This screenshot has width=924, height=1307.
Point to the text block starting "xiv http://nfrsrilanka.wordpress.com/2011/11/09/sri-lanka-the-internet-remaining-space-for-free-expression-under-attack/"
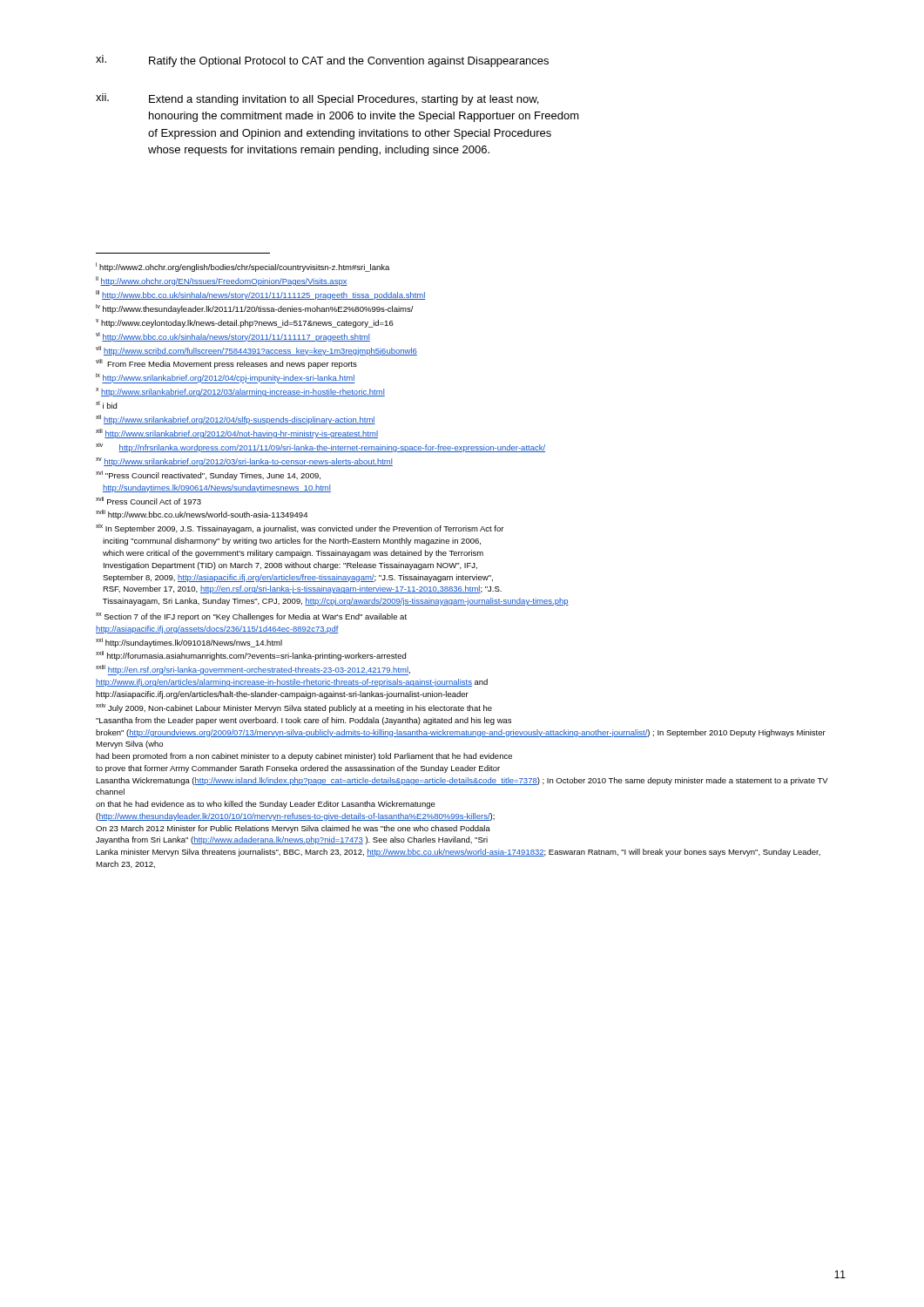point(321,447)
